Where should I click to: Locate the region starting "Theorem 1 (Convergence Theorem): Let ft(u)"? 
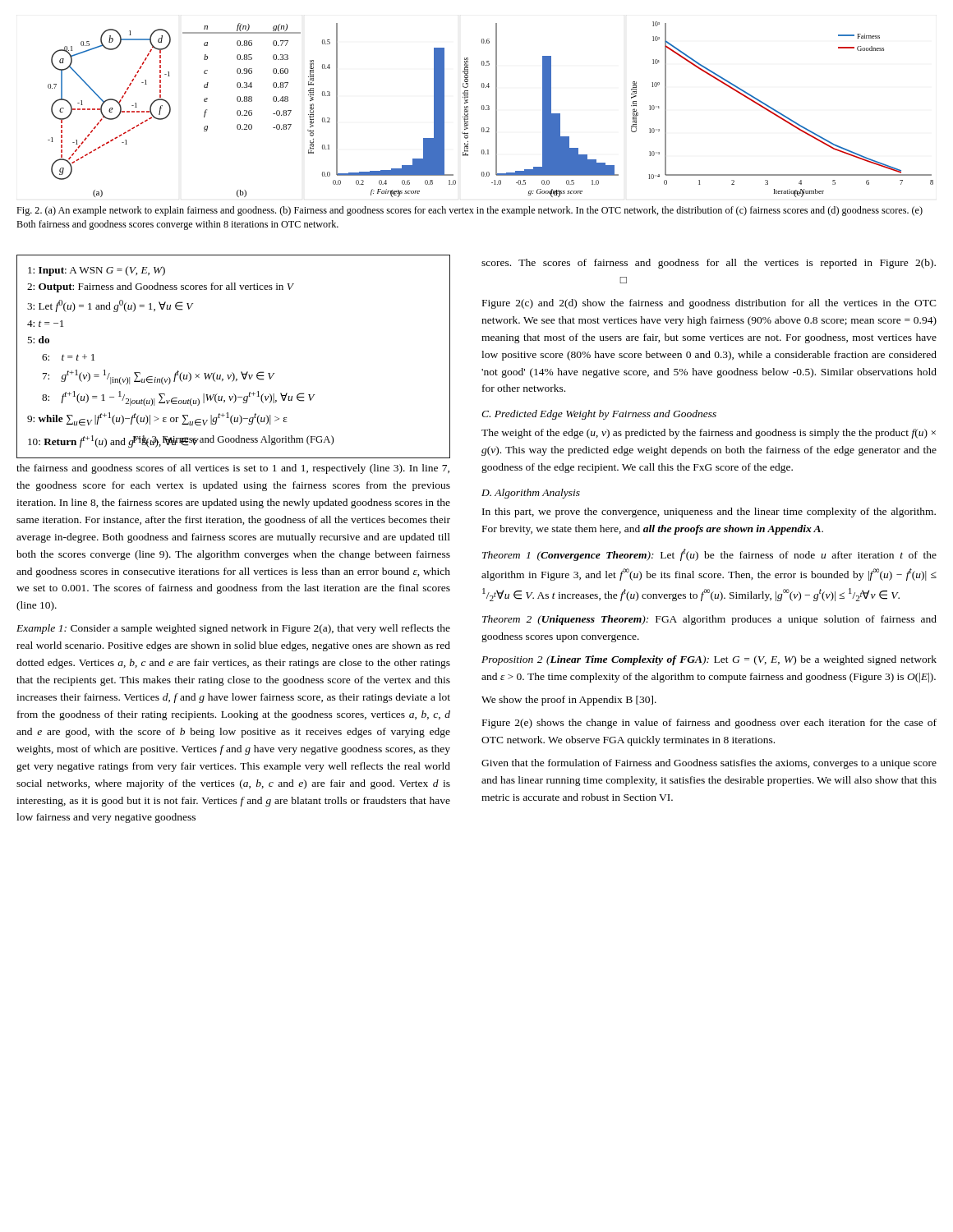click(709, 574)
